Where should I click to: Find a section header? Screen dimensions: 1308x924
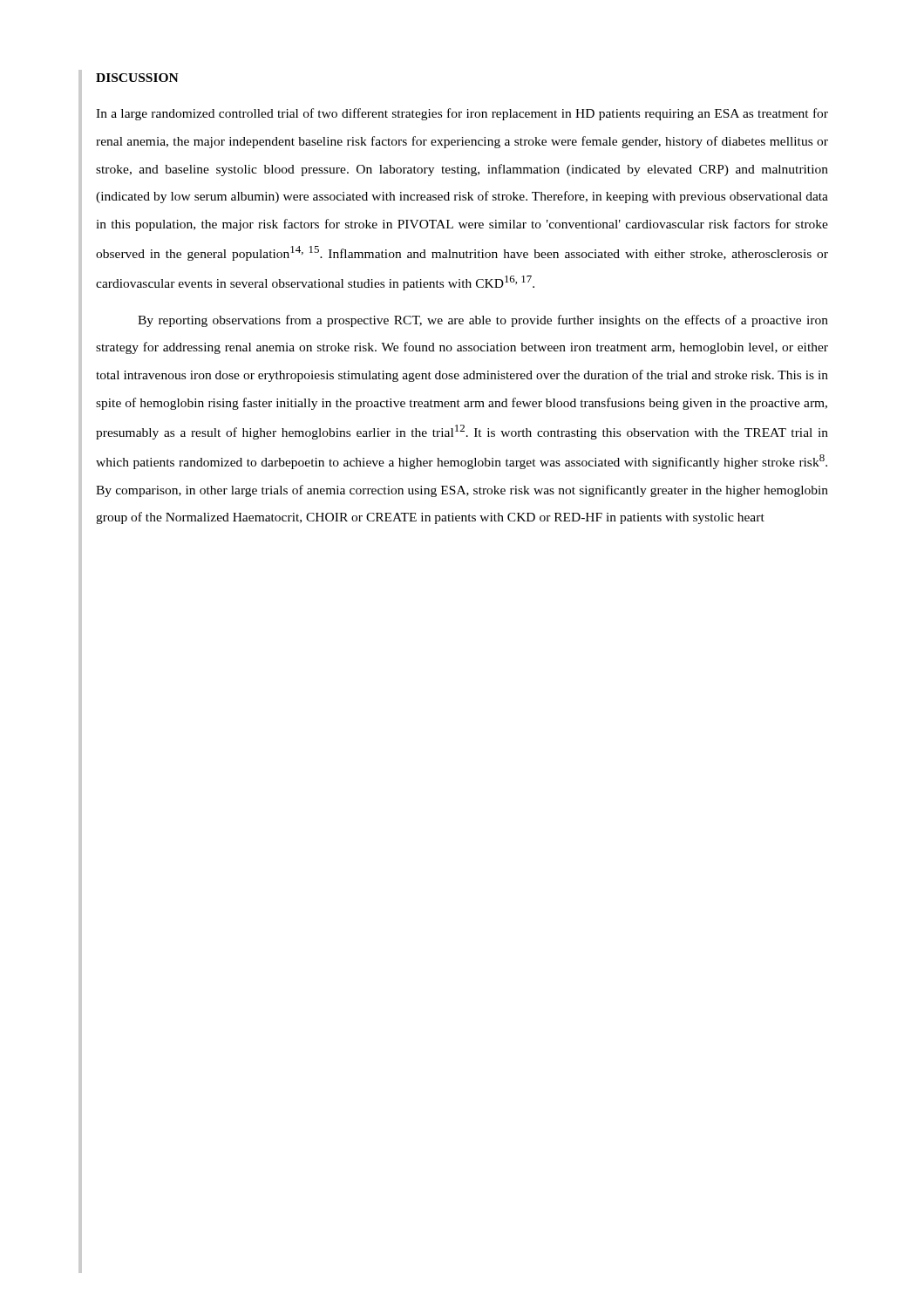137,77
